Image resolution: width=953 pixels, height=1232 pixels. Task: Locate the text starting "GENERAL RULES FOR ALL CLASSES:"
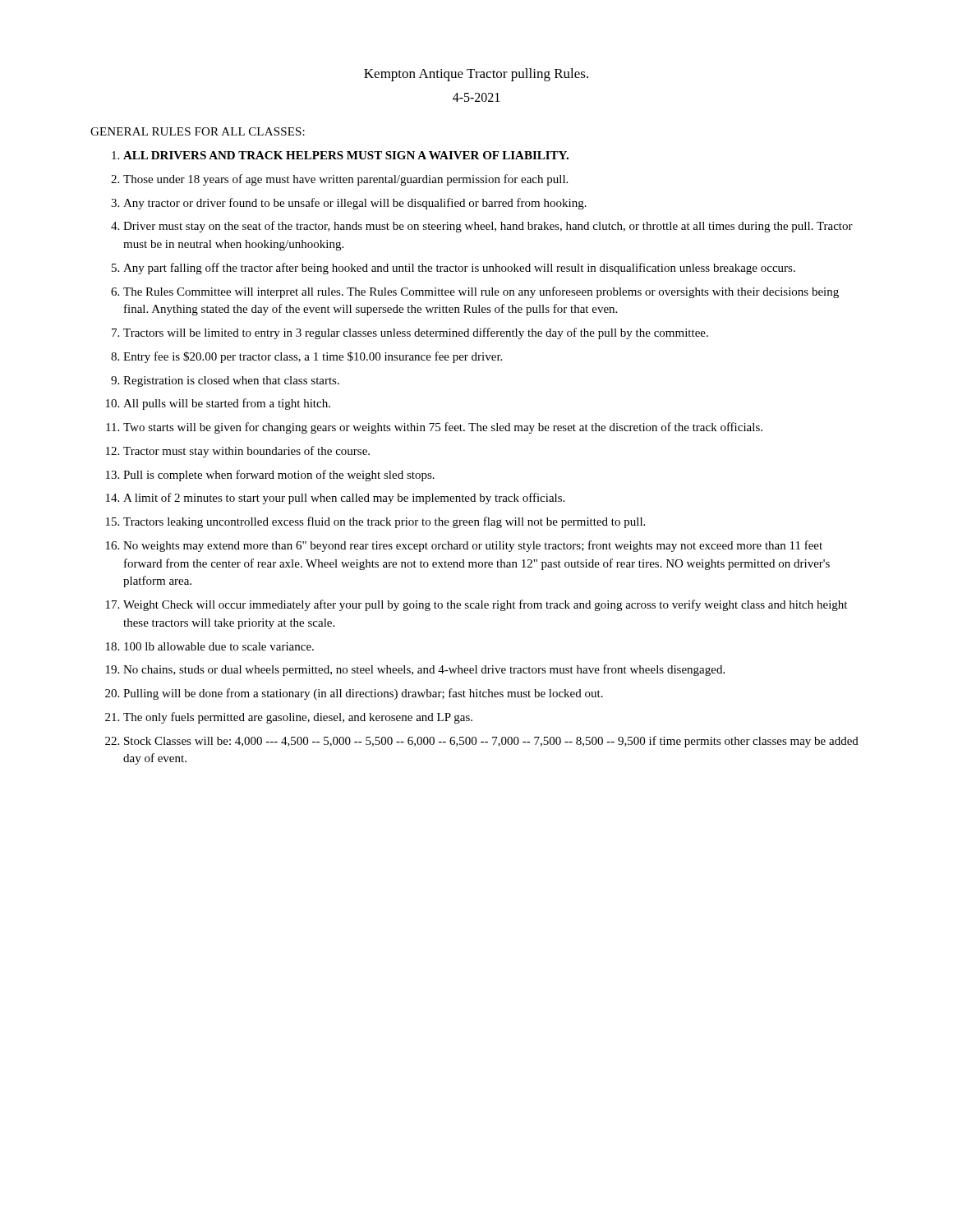(198, 131)
